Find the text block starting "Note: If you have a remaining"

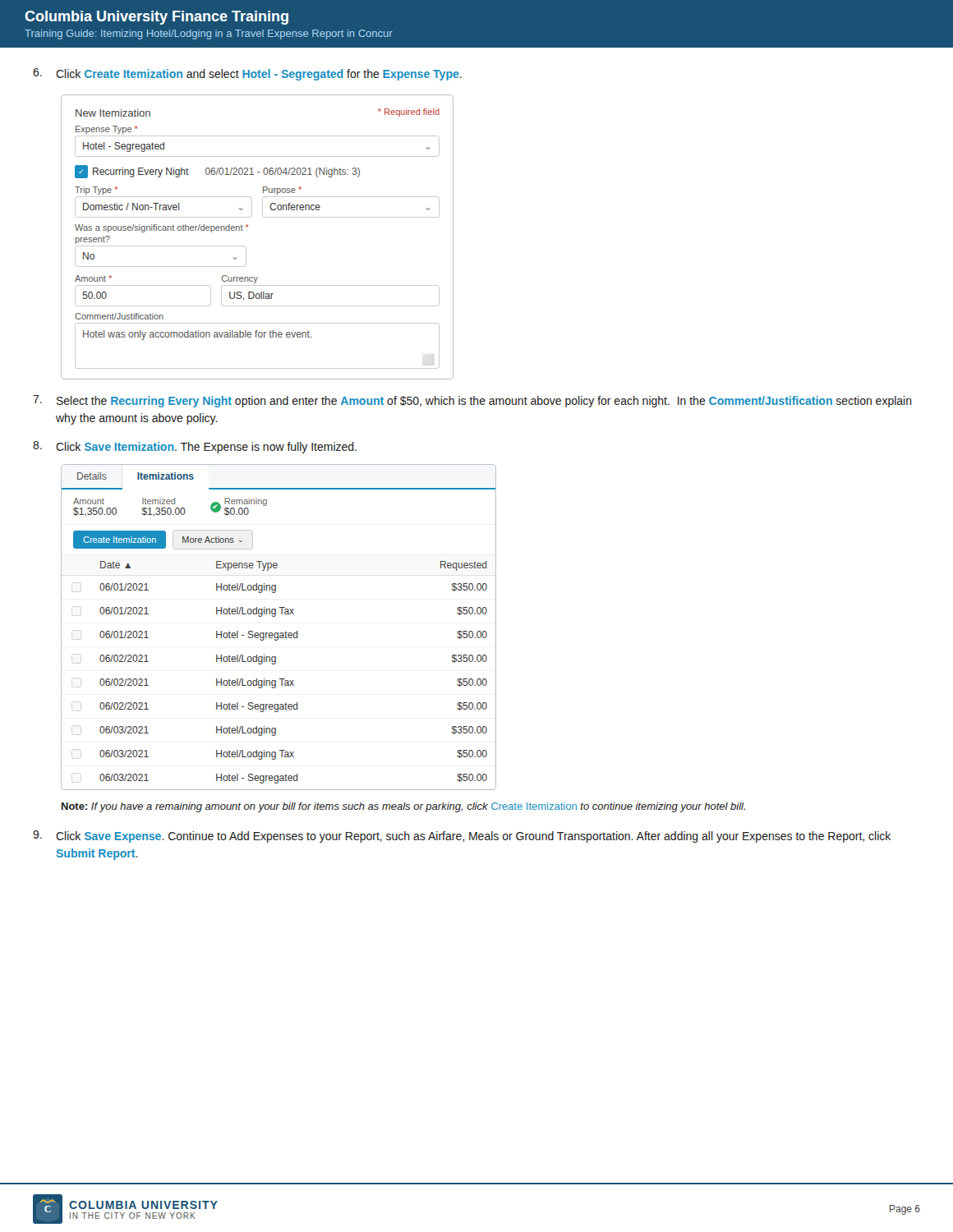pos(404,806)
